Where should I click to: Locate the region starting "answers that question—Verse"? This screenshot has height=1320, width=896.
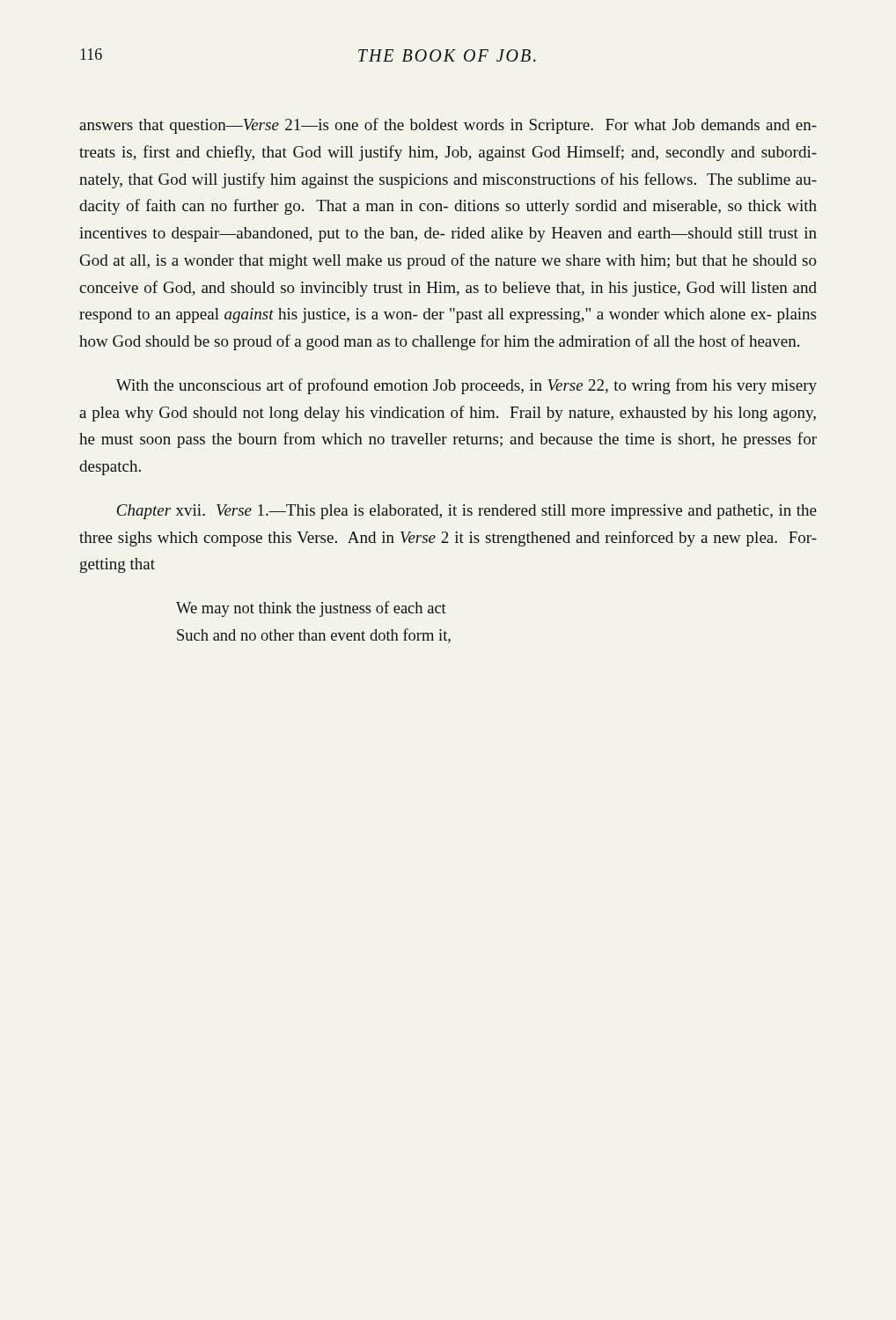pos(448,380)
